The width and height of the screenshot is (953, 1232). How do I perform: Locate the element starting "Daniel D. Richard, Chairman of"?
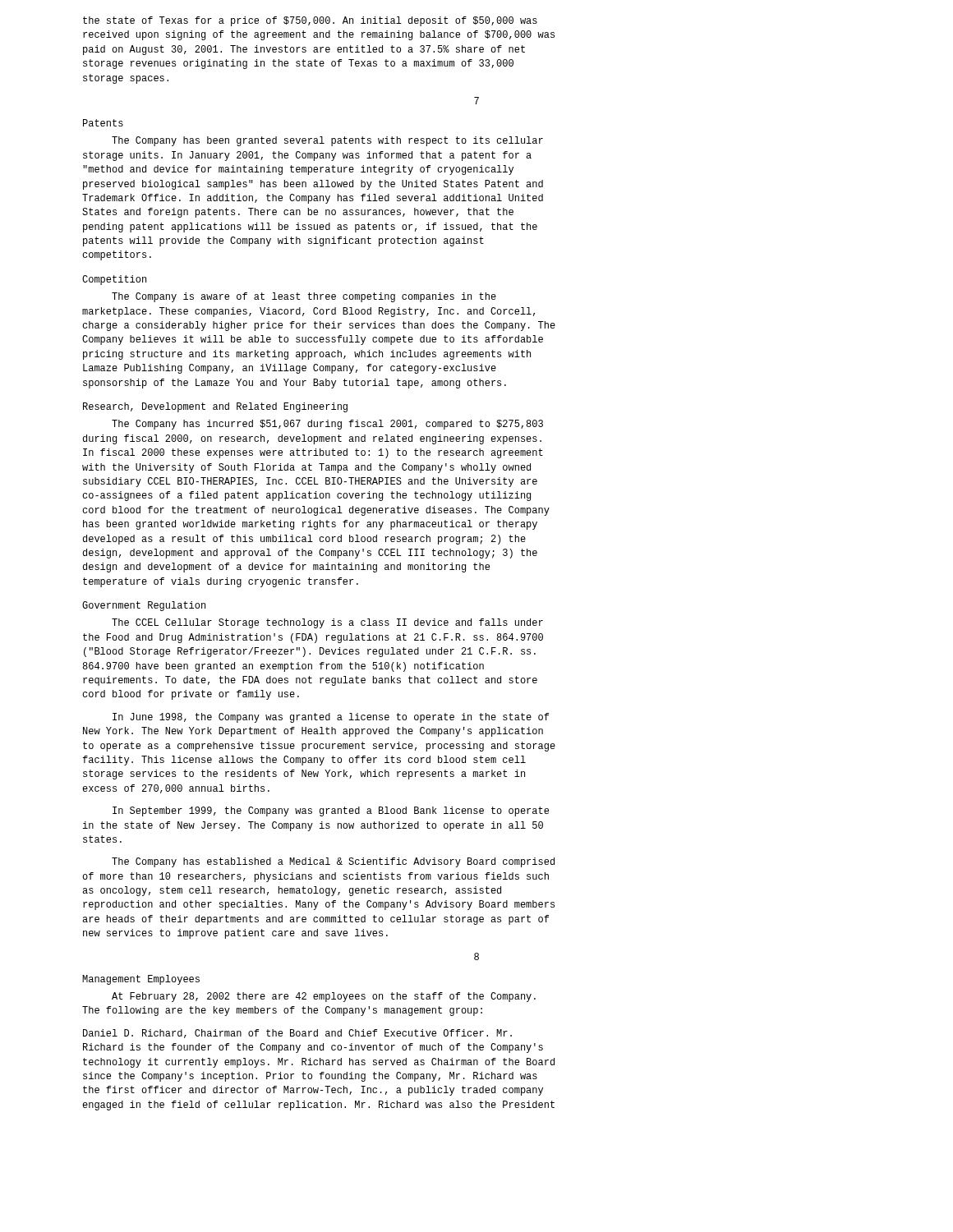pos(319,1070)
